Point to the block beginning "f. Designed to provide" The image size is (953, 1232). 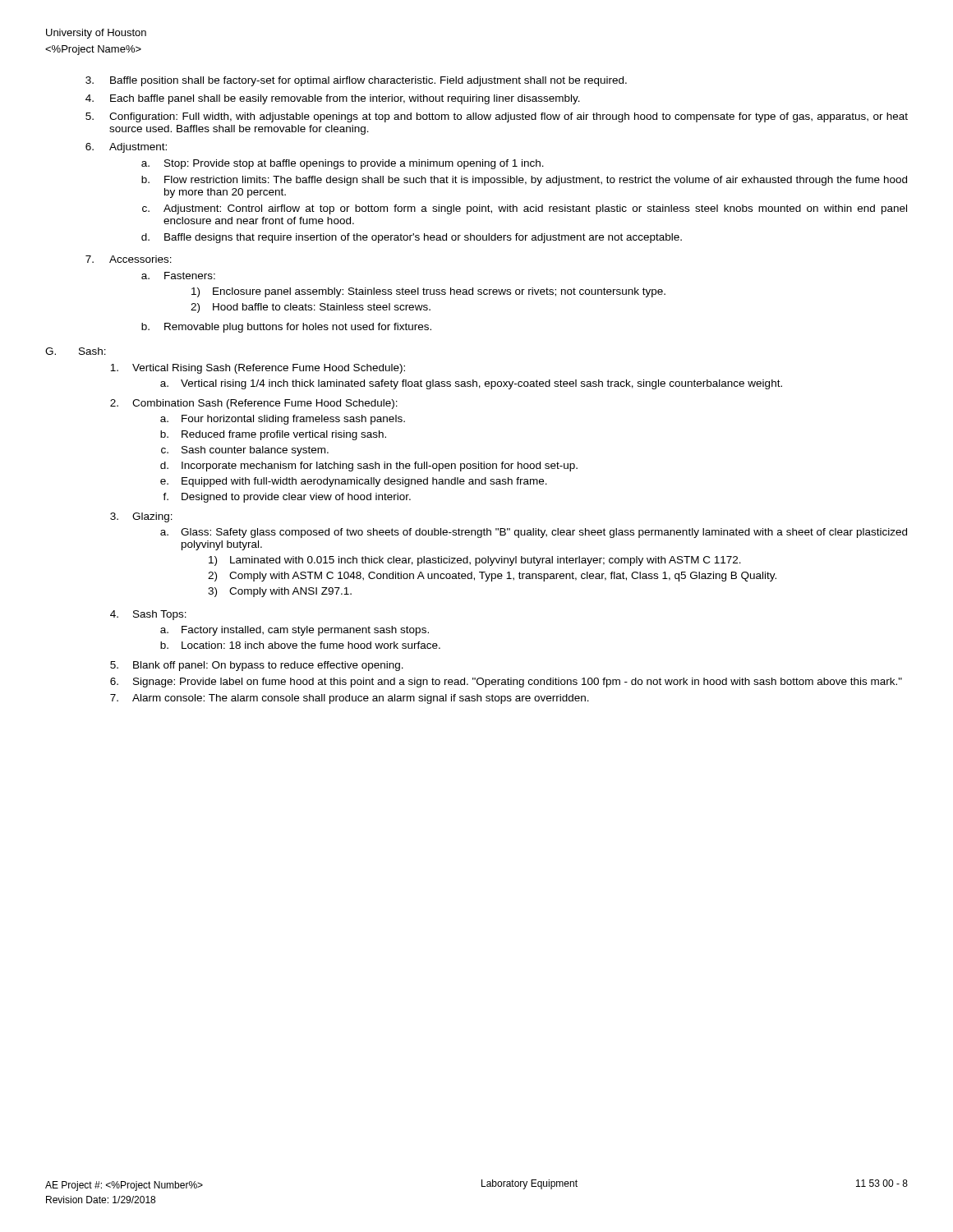287,498
